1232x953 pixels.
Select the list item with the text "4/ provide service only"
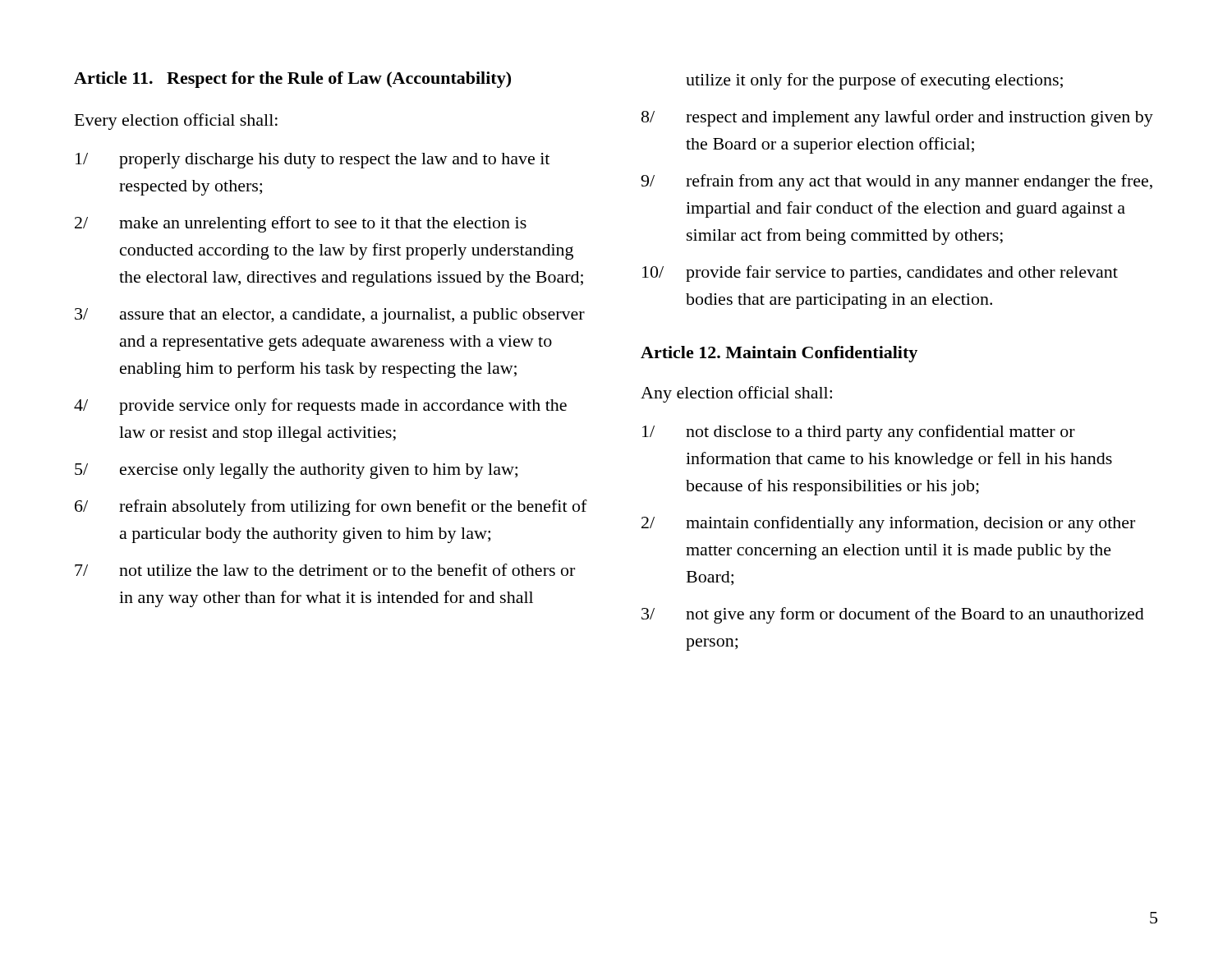coord(333,418)
